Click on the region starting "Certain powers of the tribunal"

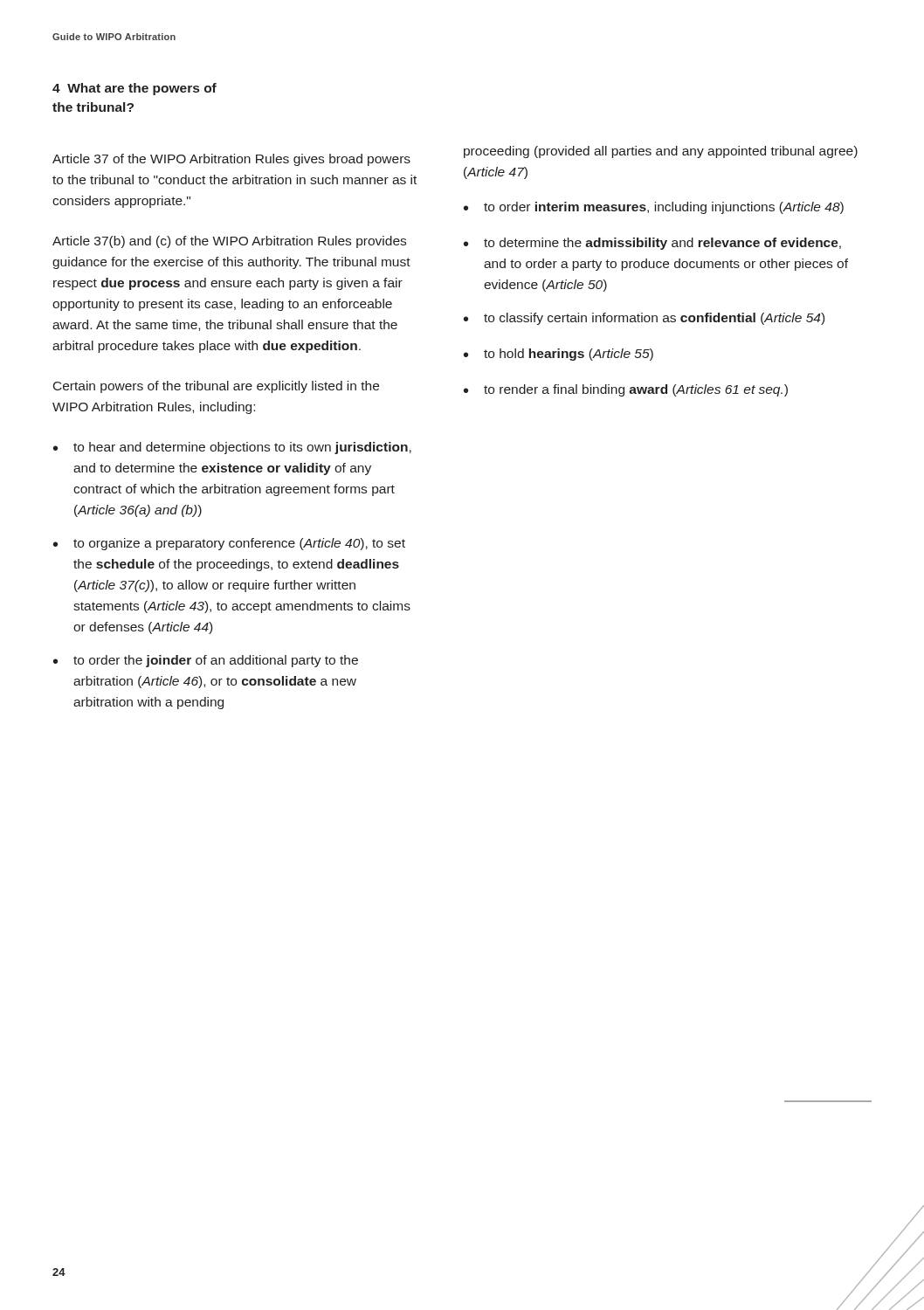pos(216,396)
